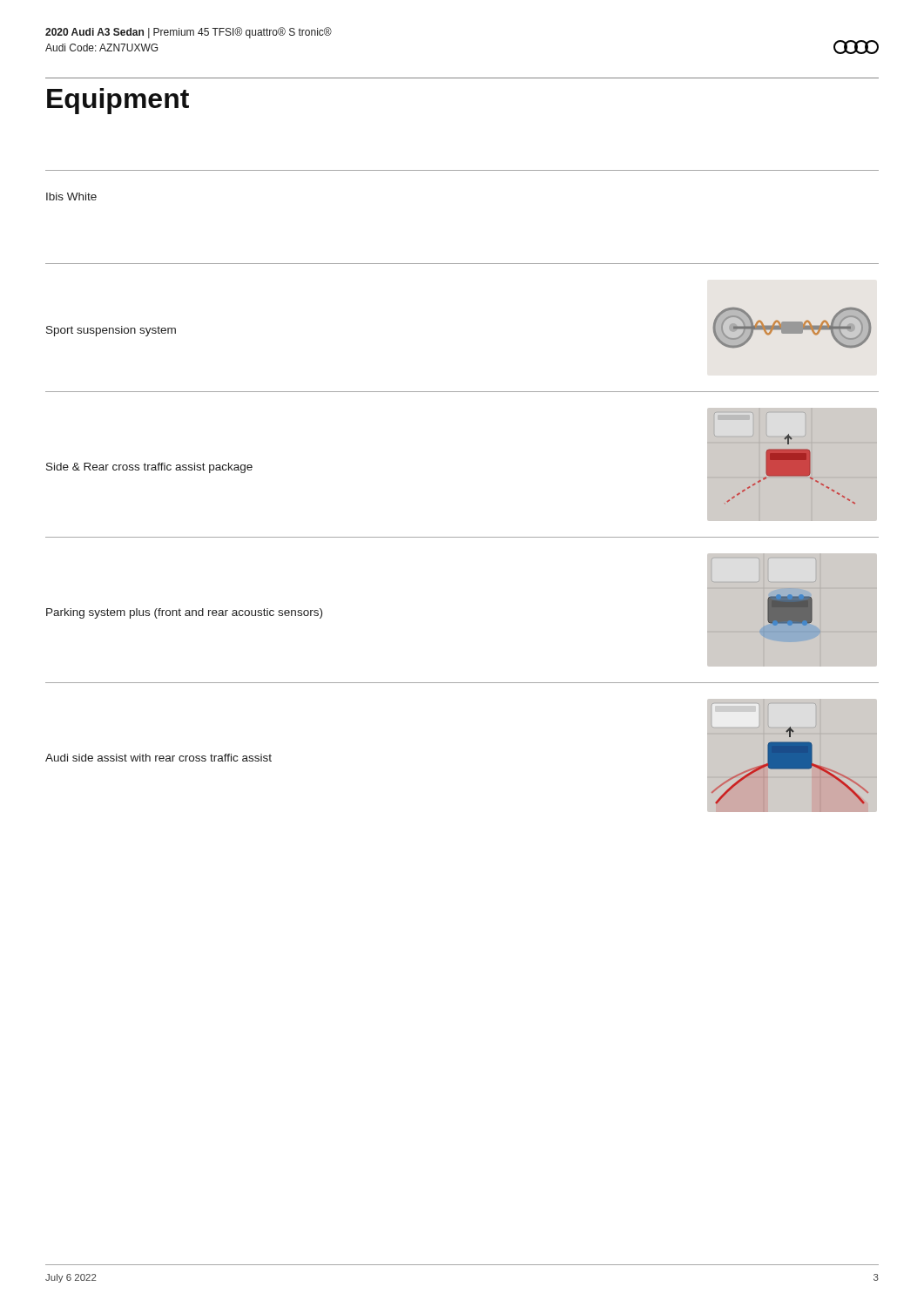Screen dimensions: 1307x924
Task: Find "Side & Rear cross traffic assist package" on this page
Action: click(149, 466)
